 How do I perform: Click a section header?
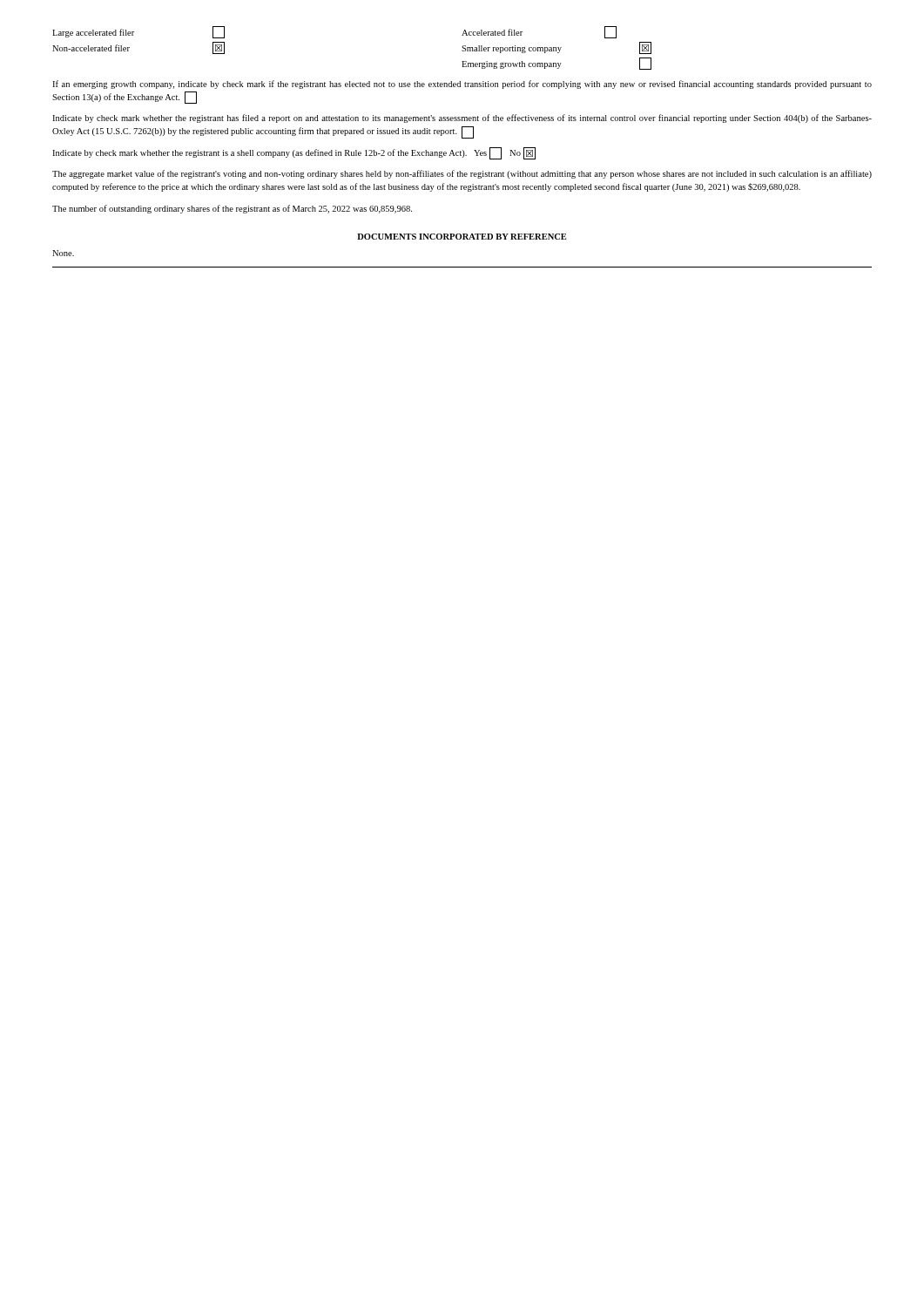462,236
